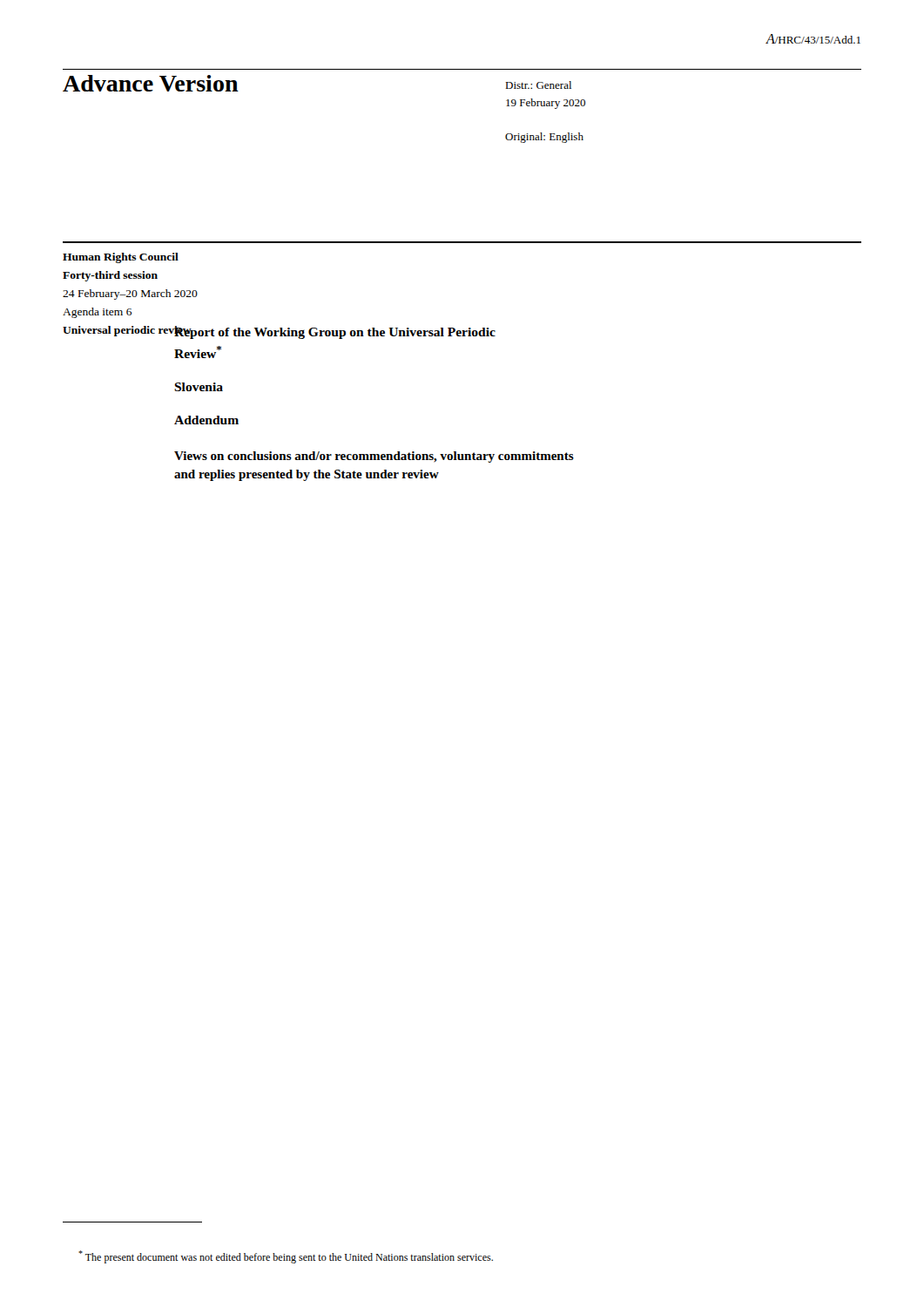Where does it say "Advance Version"?
The height and width of the screenshot is (1307, 924).
tap(151, 83)
